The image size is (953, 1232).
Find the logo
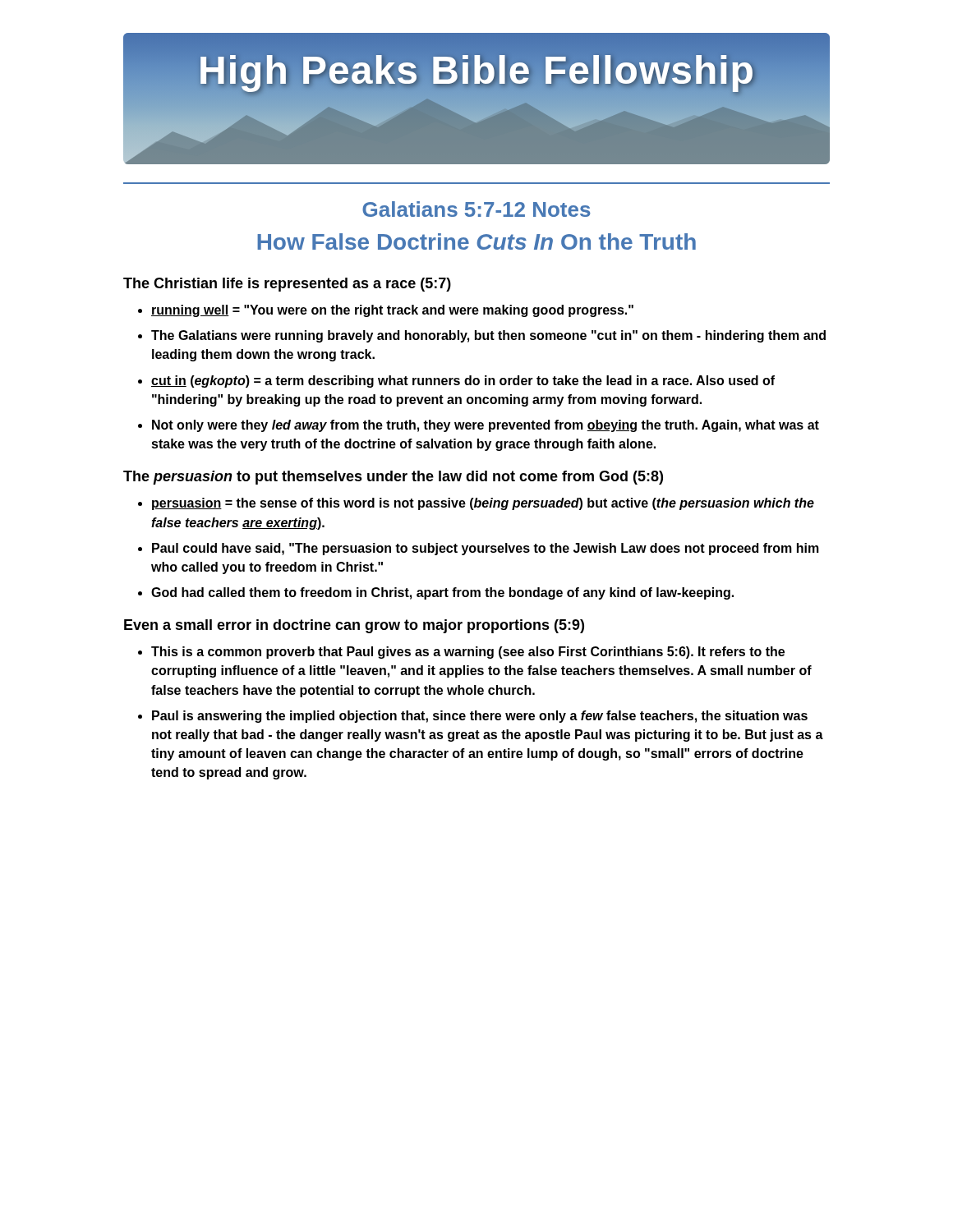pyautogui.click(x=476, y=99)
